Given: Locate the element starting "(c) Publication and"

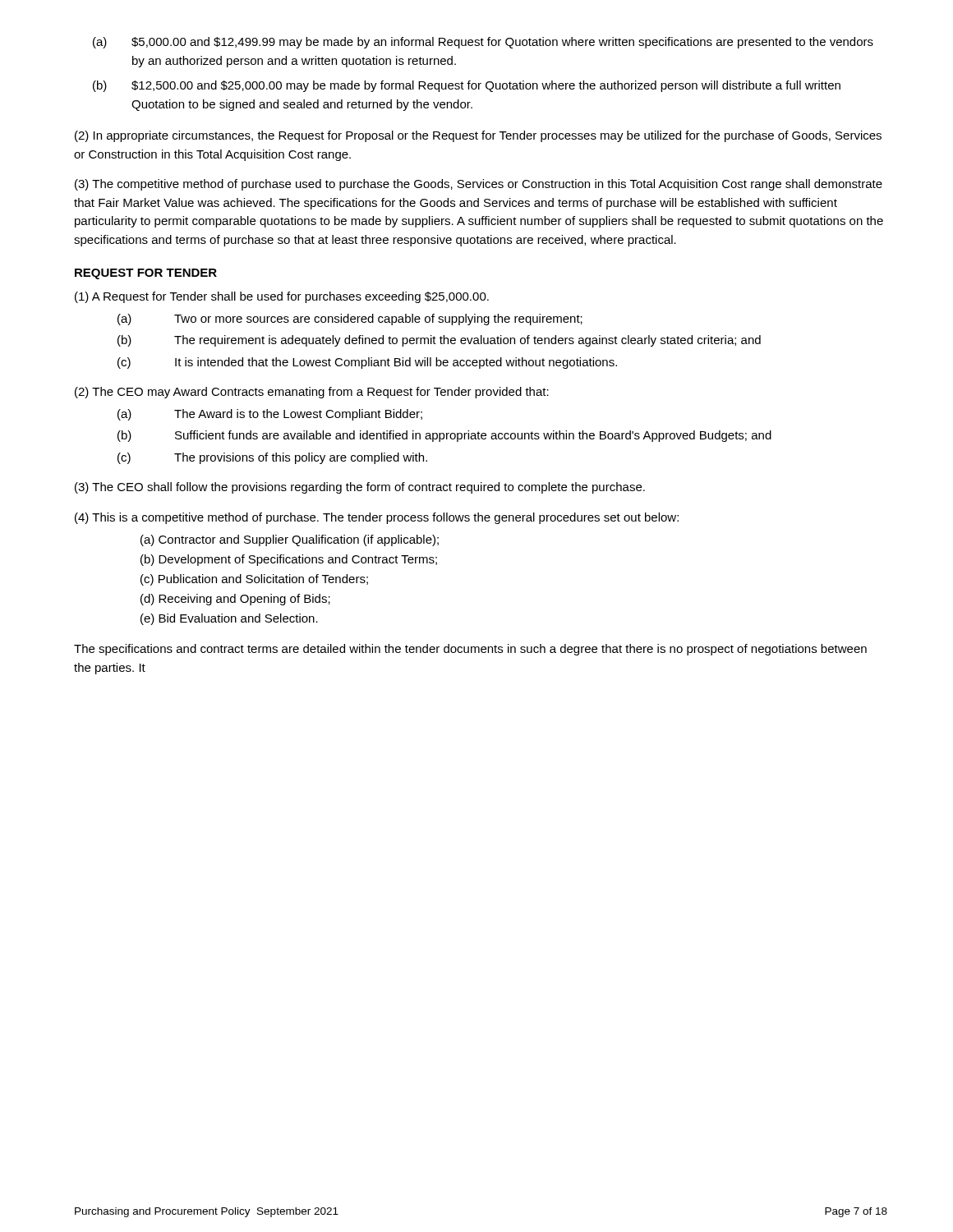Looking at the screenshot, I should pos(254,579).
